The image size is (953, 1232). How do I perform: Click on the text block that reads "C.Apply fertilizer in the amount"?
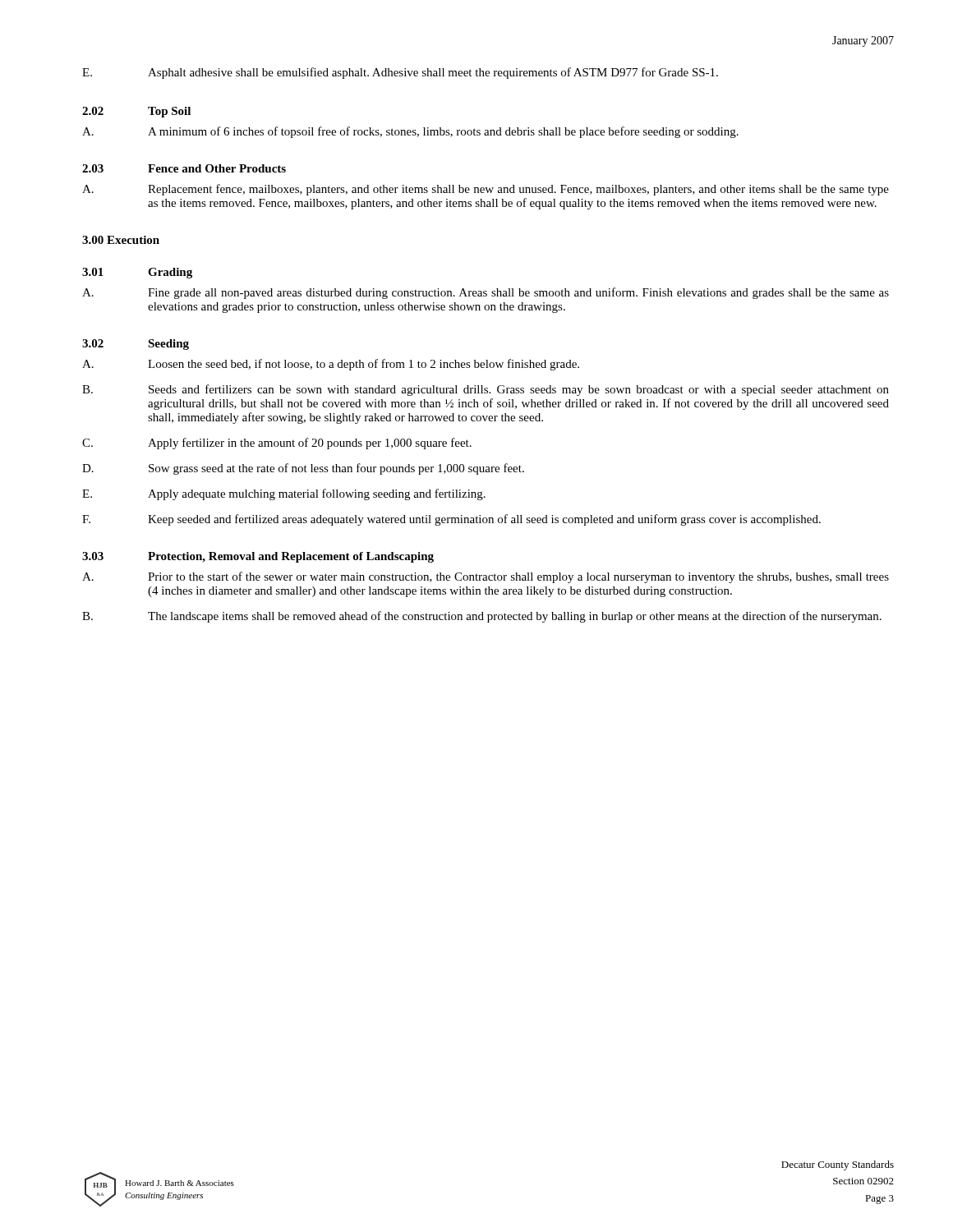coord(277,444)
